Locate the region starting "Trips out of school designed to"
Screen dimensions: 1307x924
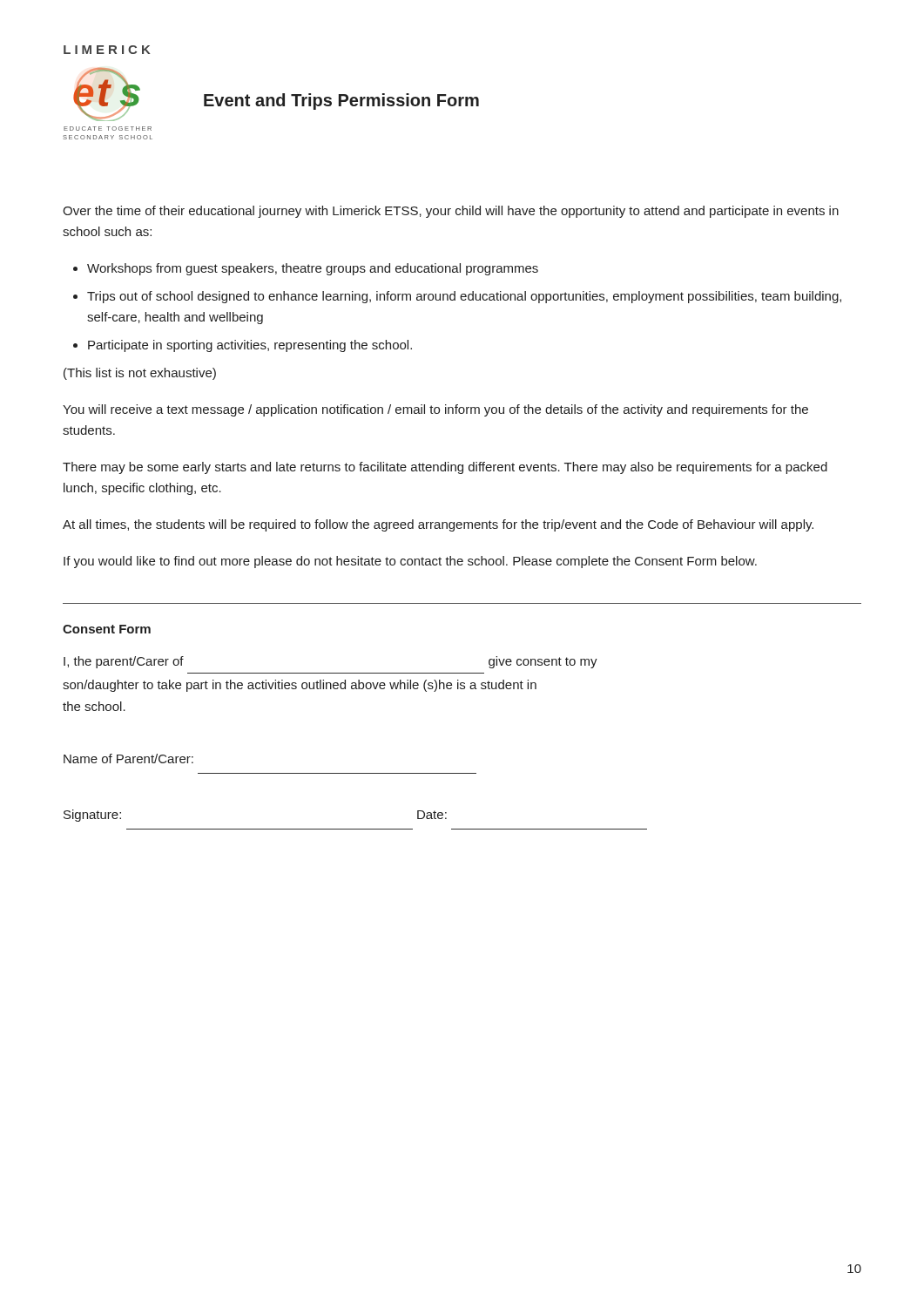465,306
